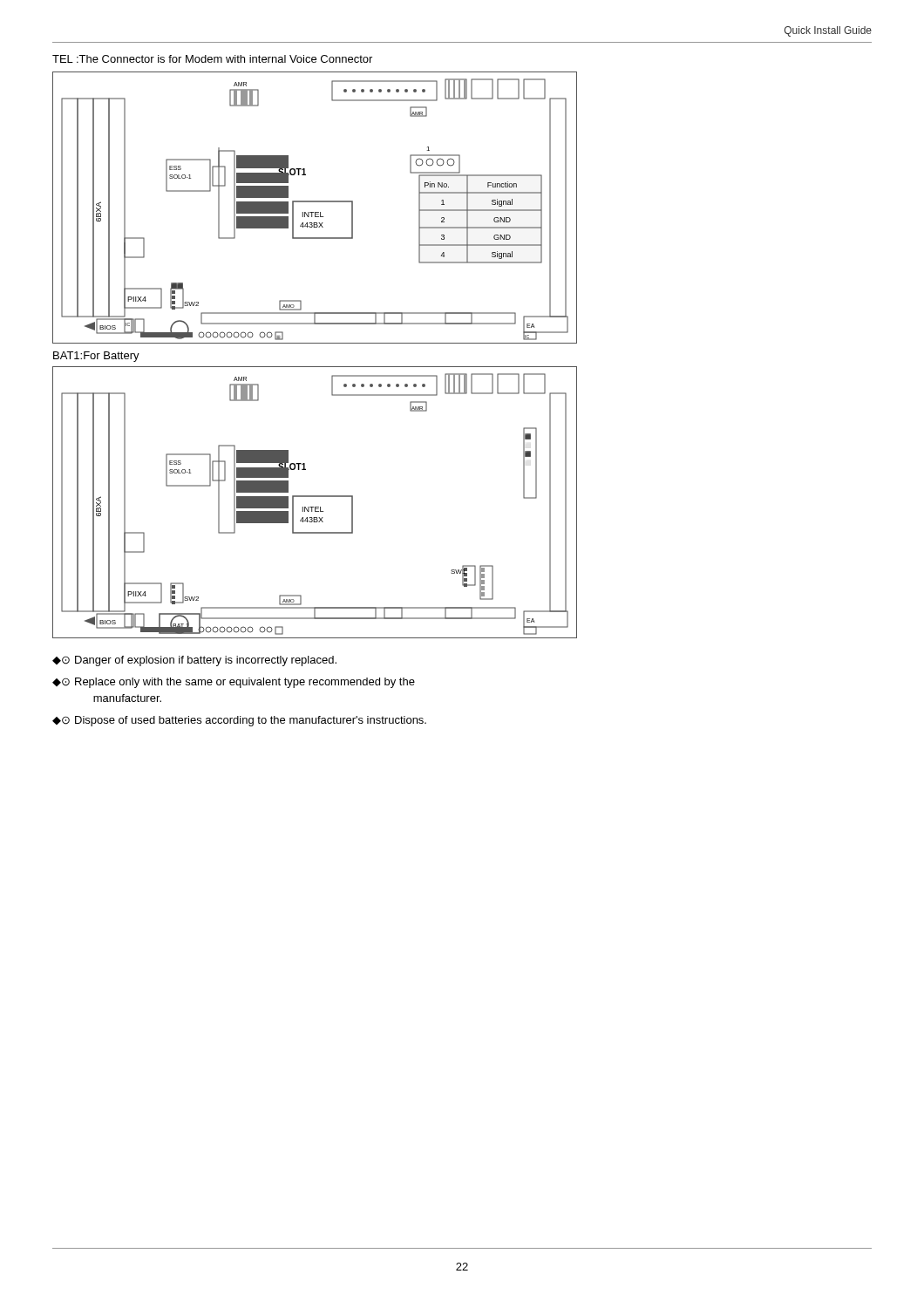Select the text block starting "BAT1:For Battery"
Image resolution: width=924 pixels, height=1308 pixels.
[96, 355]
